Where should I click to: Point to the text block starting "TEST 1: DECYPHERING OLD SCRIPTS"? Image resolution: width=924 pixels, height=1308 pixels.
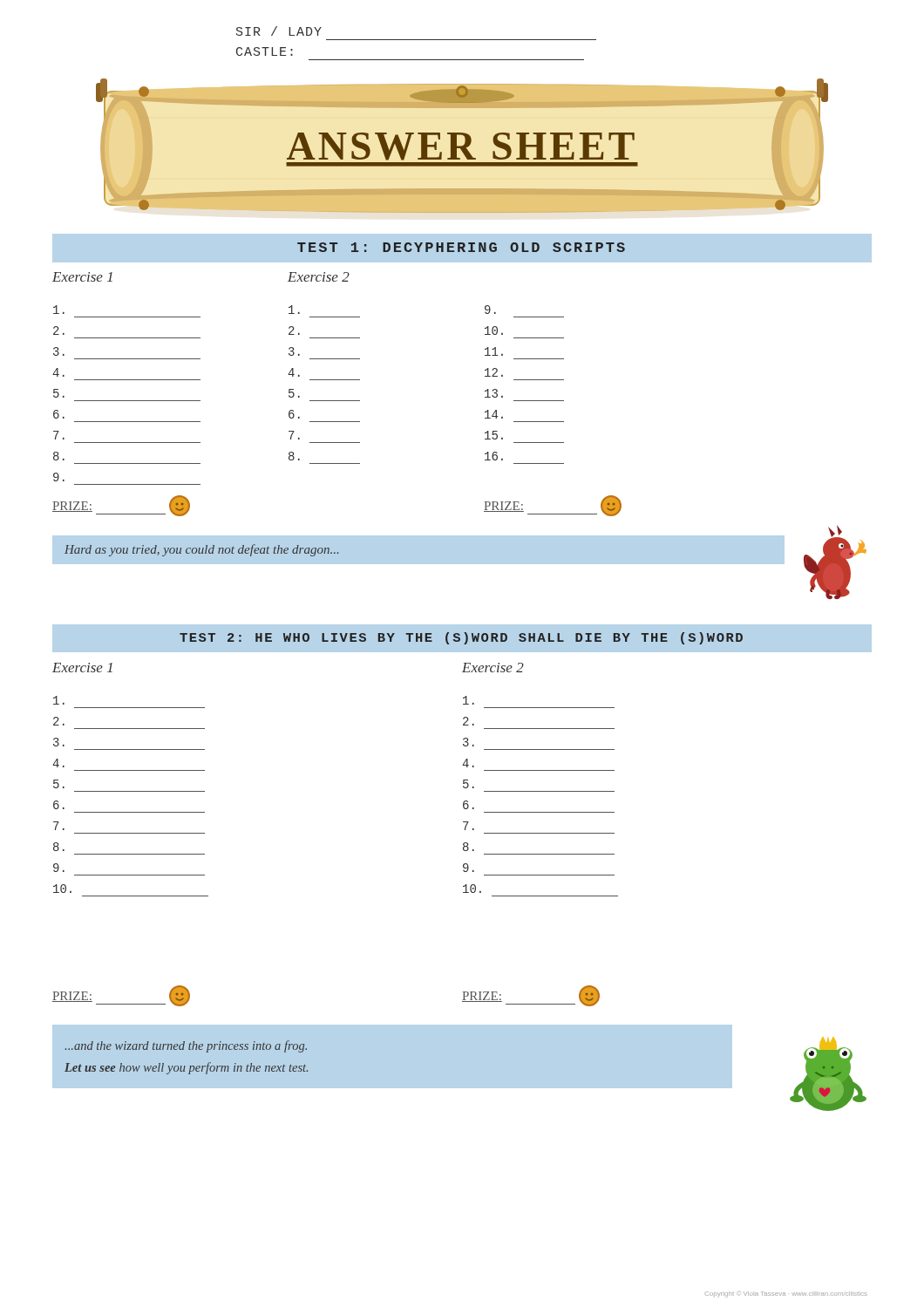point(462,248)
